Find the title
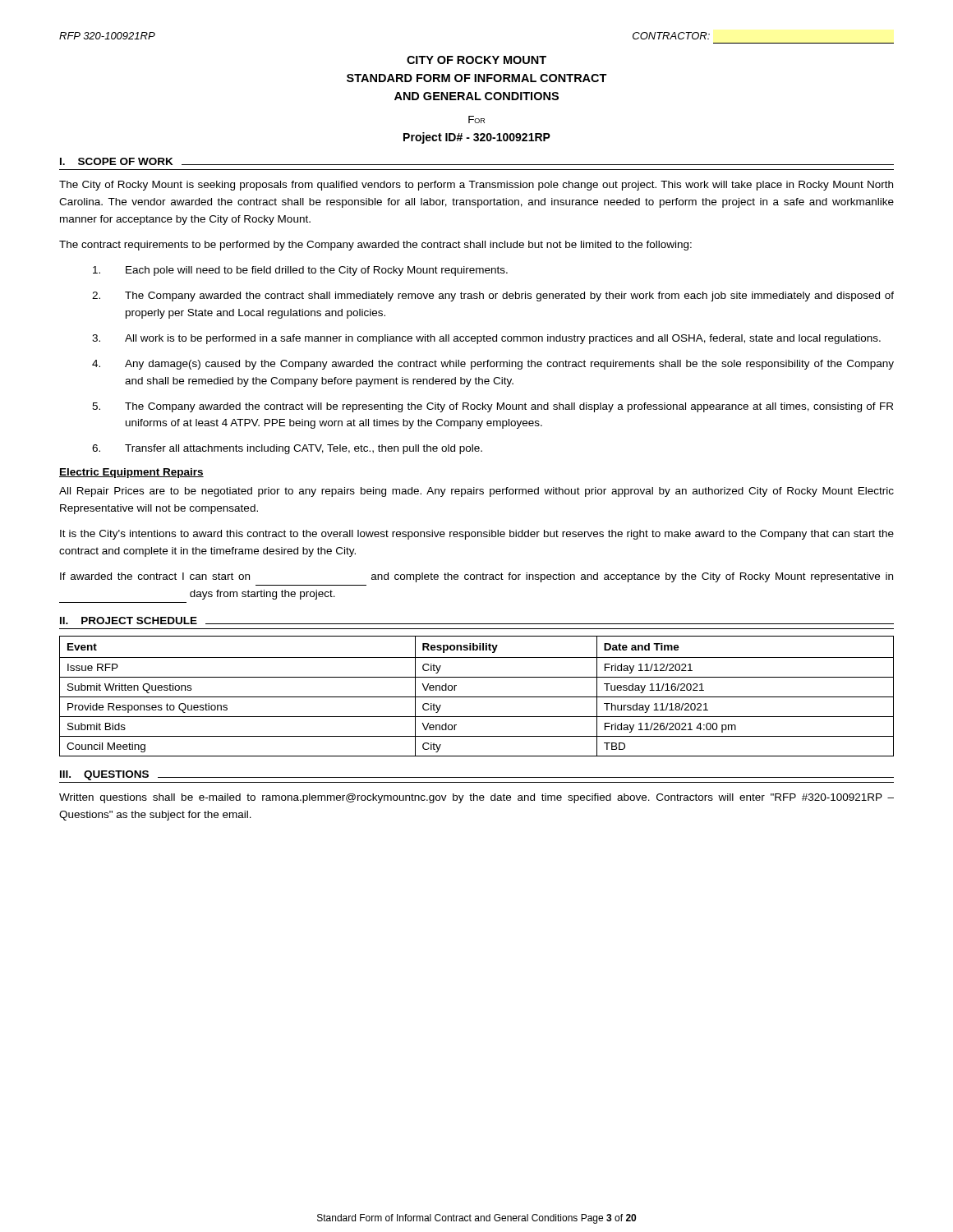This screenshot has height=1232, width=953. [x=476, y=78]
